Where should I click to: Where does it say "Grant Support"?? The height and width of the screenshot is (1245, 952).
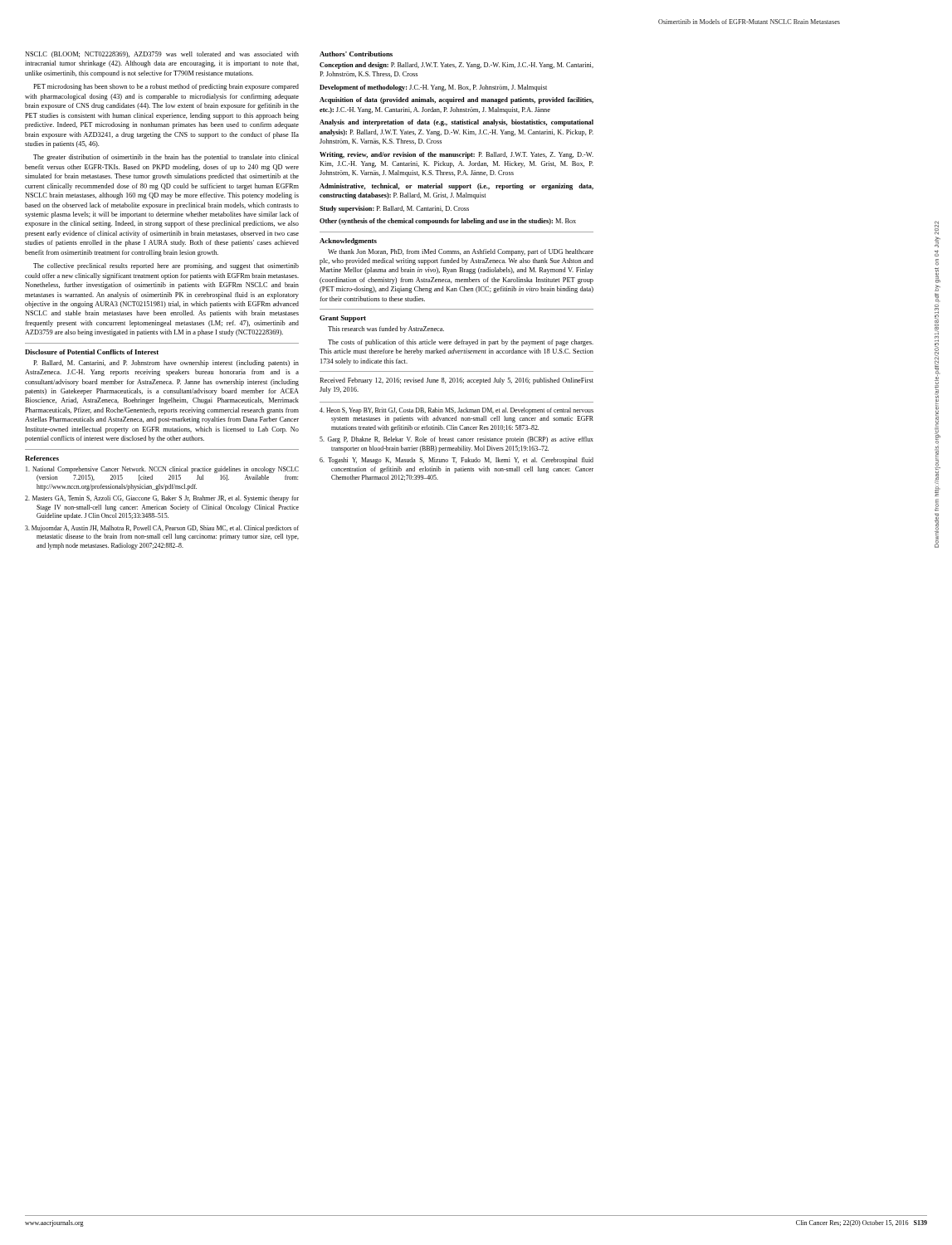(343, 318)
